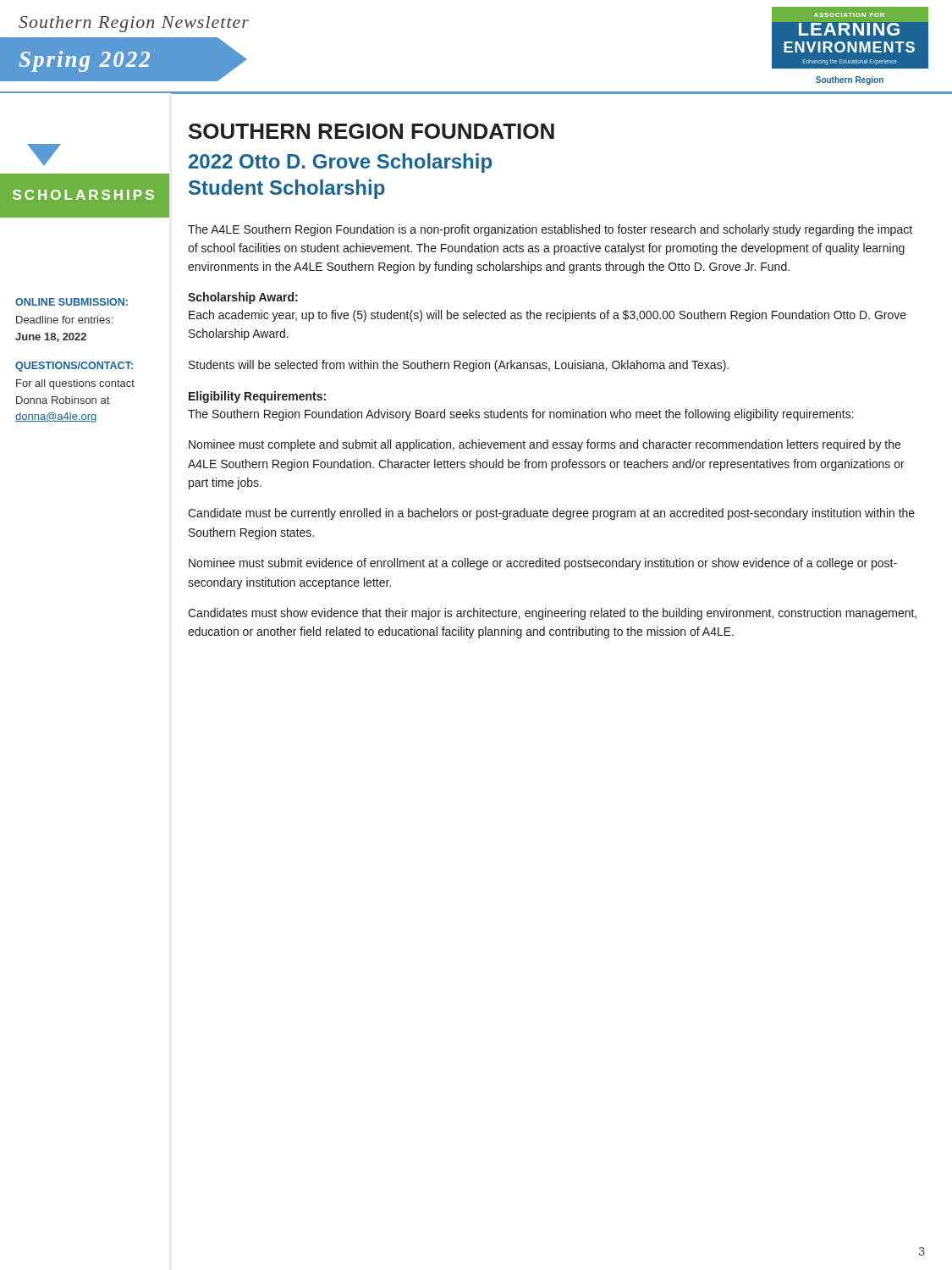This screenshot has width=952, height=1270.
Task: Point to the text block starting "Scholarship Award:"
Action: (243, 297)
